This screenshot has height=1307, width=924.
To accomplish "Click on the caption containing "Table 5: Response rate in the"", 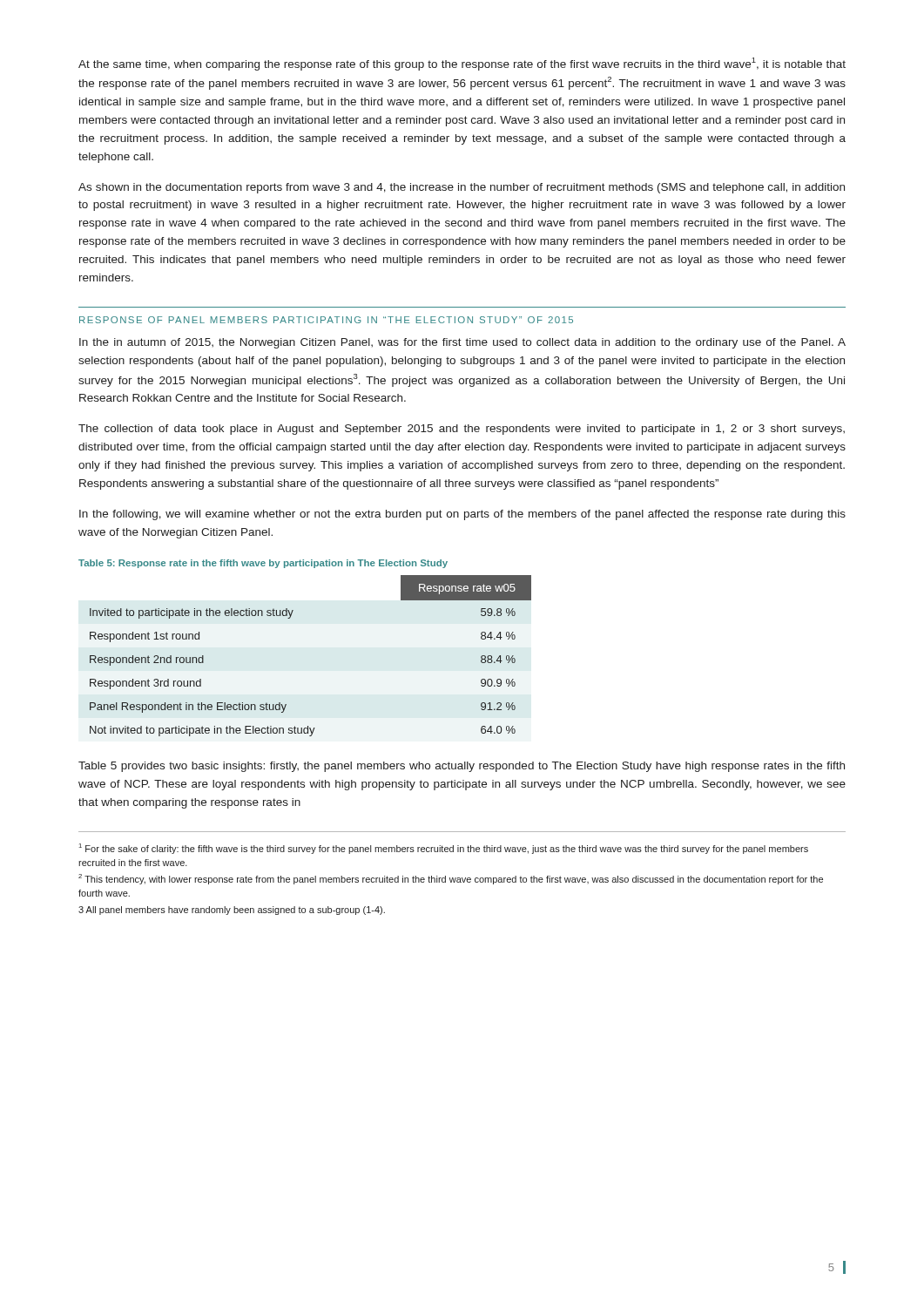I will [x=263, y=563].
